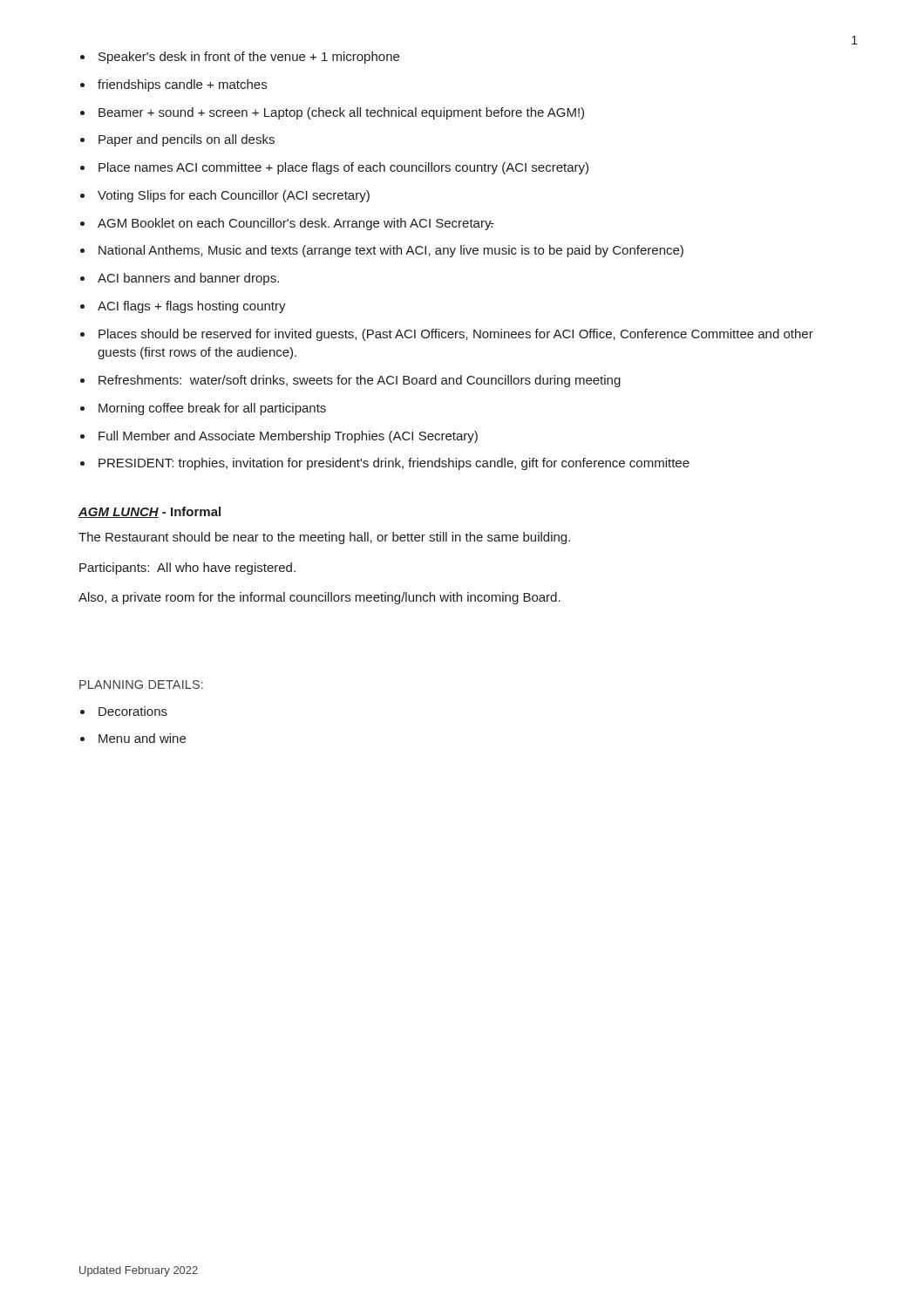The image size is (924, 1308).
Task: Select the text block starting "Also, a private"
Action: tap(320, 597)
